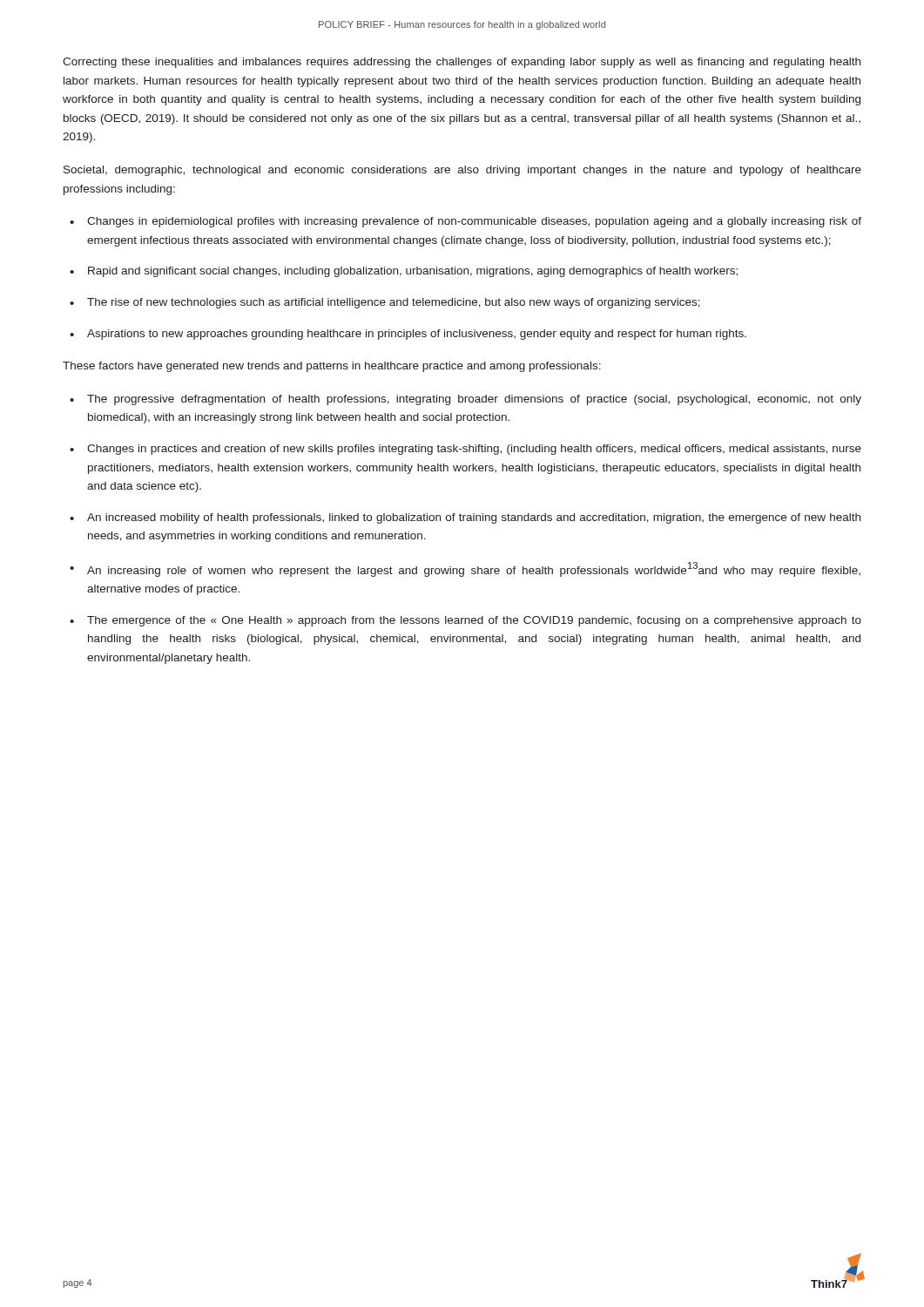Find the region starting "Changes in epidemiological profiles with increasing prevalence of"
This screenshot has width=924, height=1307.
click(474, 230)
